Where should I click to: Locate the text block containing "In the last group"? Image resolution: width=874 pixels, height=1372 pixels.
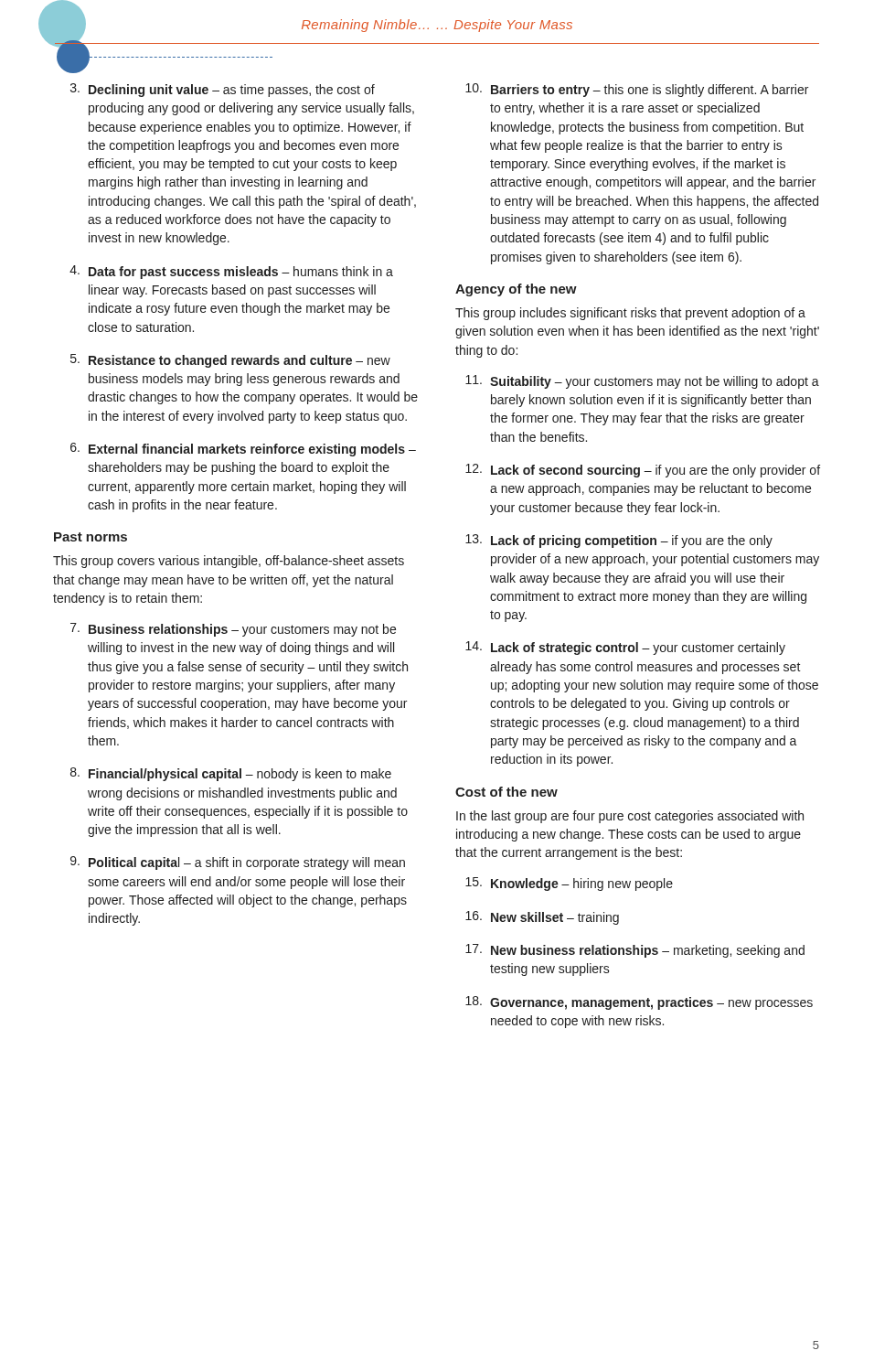tap(630, 834)
